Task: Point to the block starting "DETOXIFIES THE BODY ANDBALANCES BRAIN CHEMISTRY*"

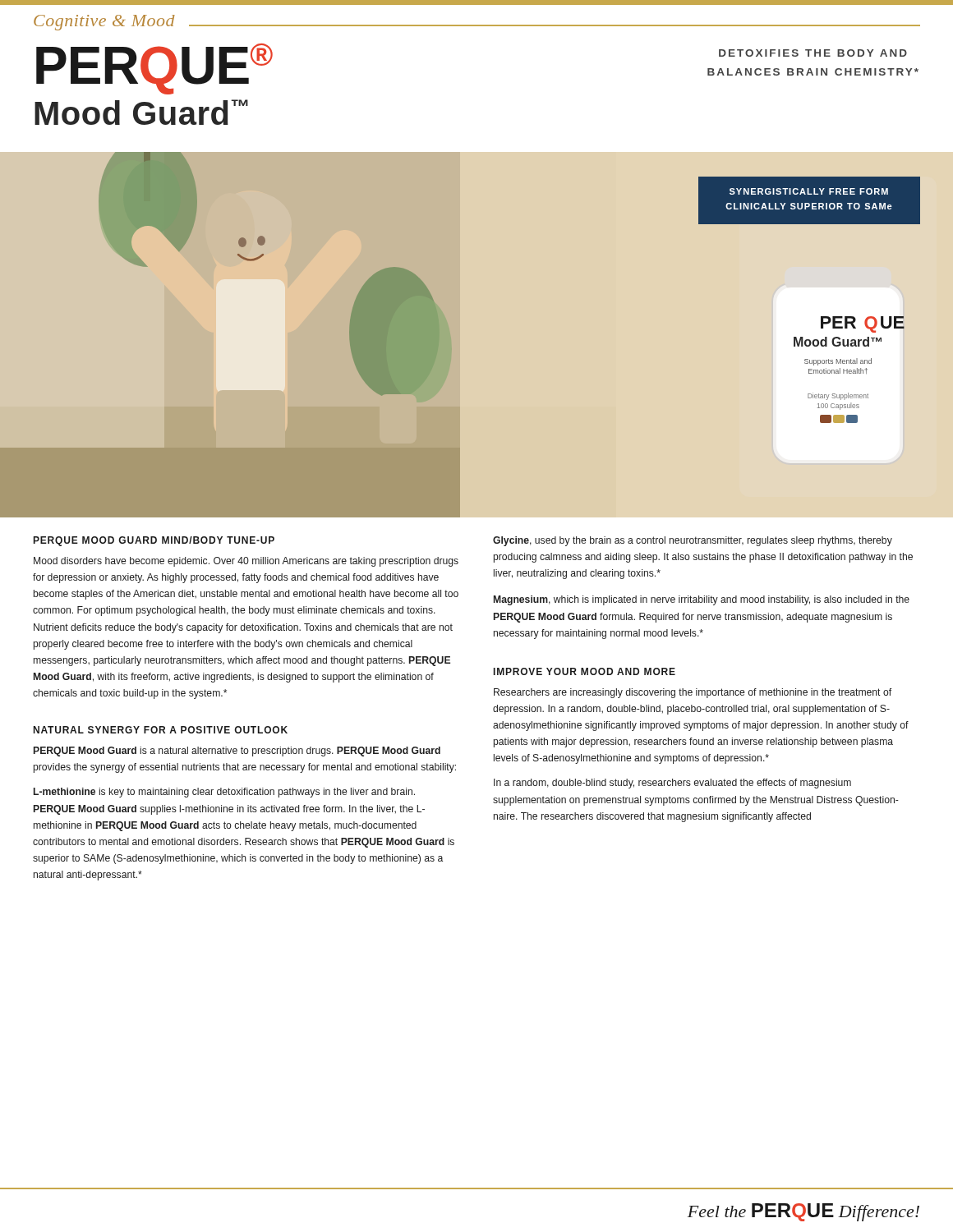Action: pos(814,63)
